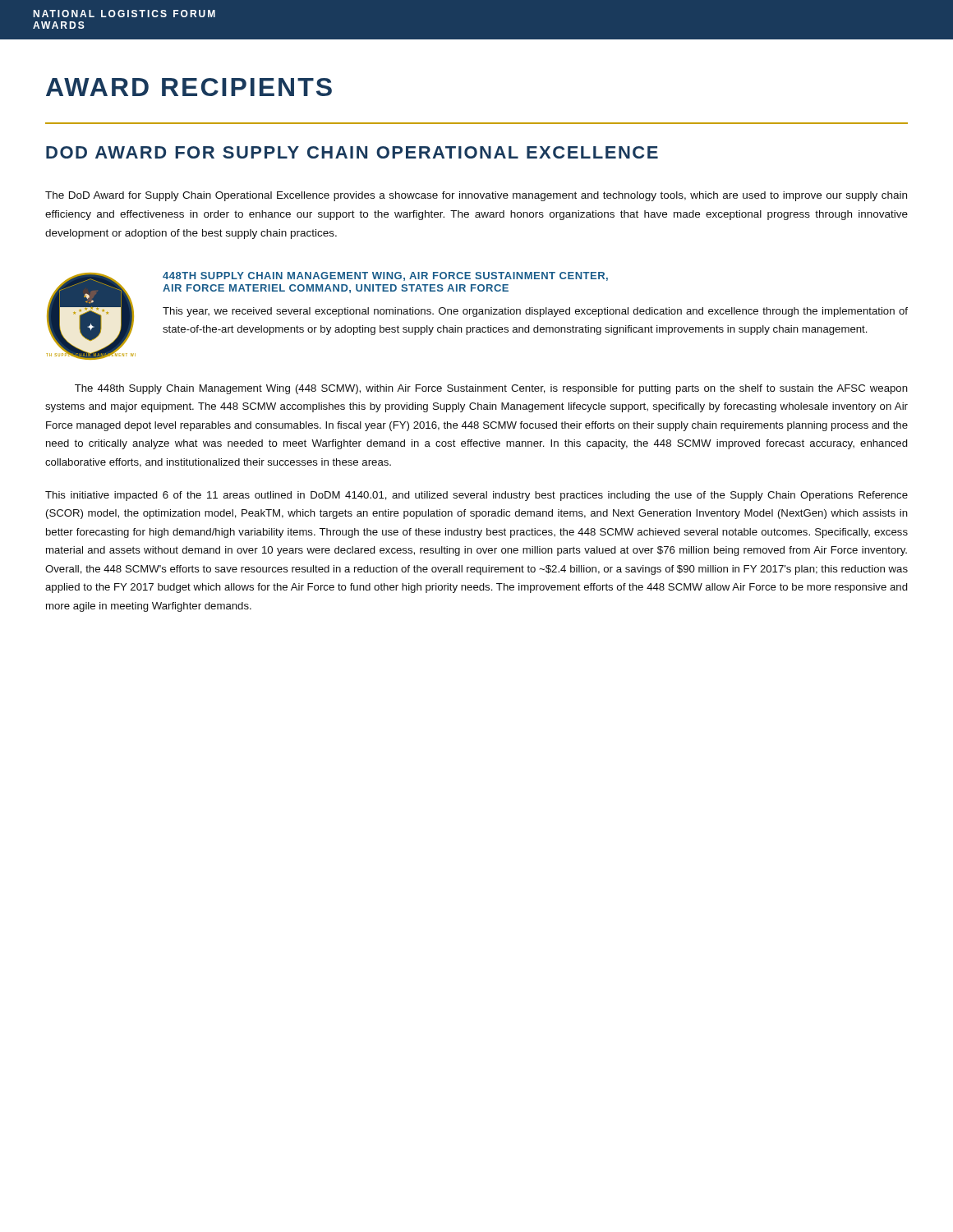Click on the text starting "DOD AWARD FOR SUPPLY"
953x1232 pixels.
click(x=352, y=152)
